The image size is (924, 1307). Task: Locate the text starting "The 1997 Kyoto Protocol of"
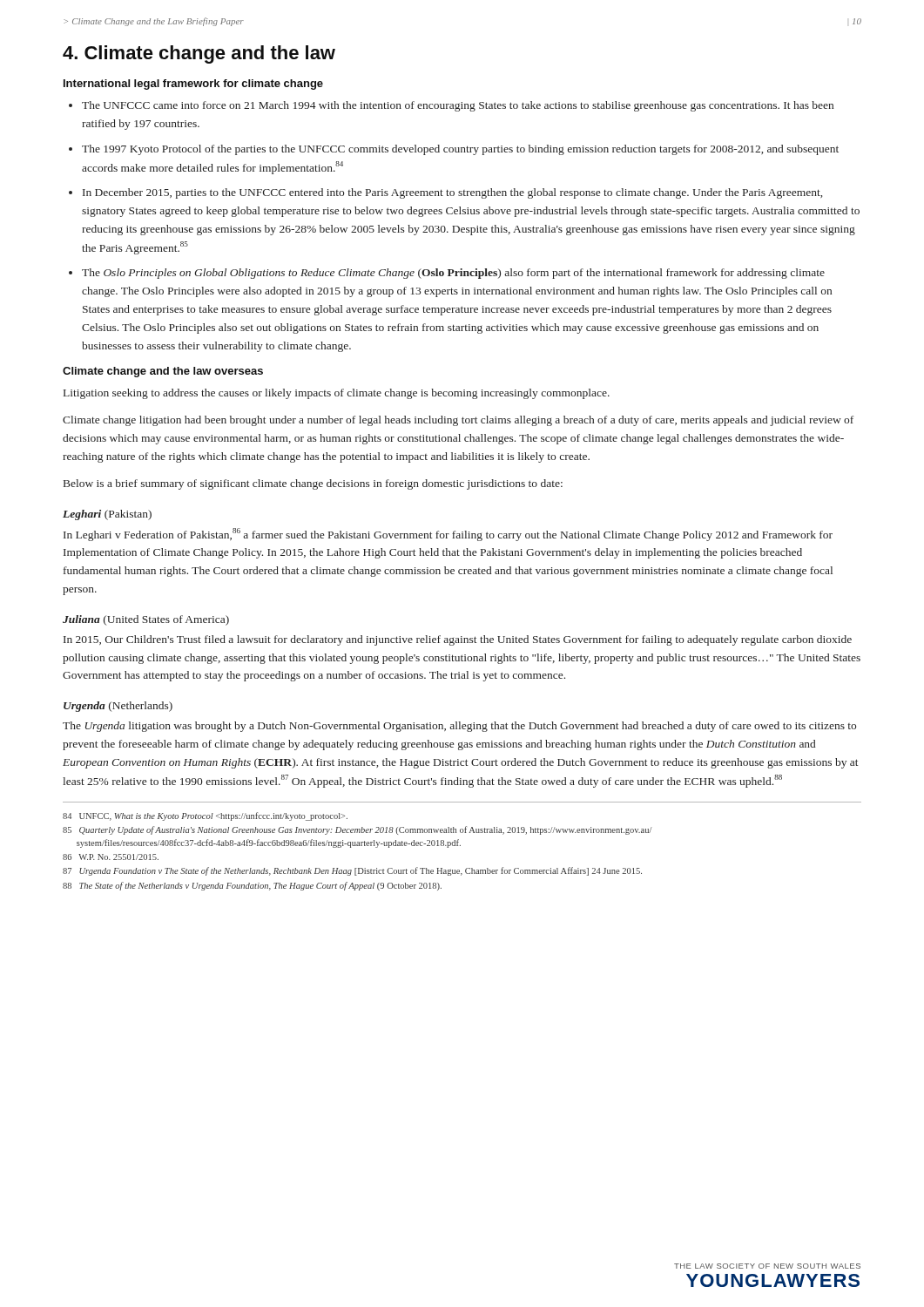[x=460, y=158]
